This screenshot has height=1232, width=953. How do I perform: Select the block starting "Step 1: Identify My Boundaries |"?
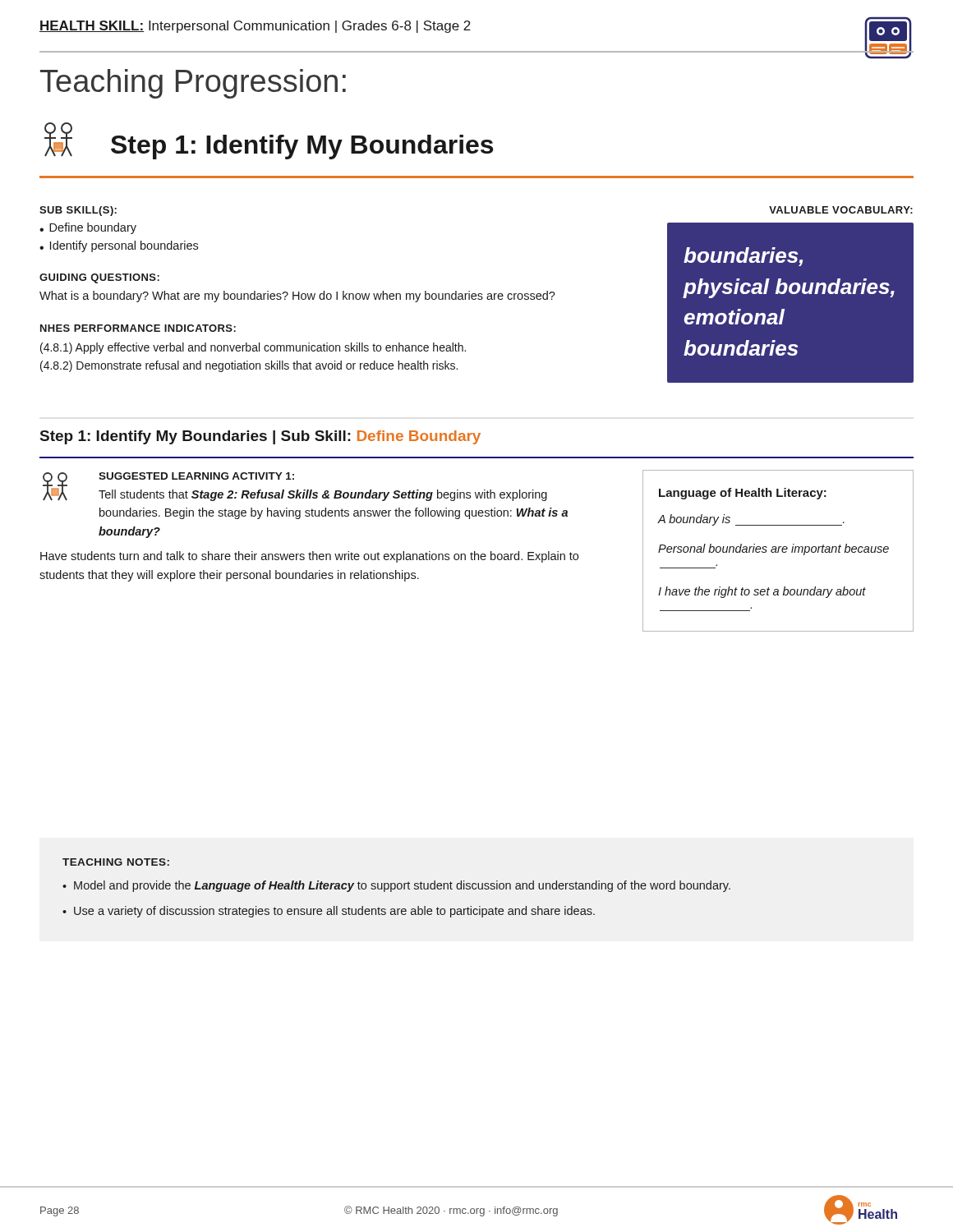click(x=260, y=436)
